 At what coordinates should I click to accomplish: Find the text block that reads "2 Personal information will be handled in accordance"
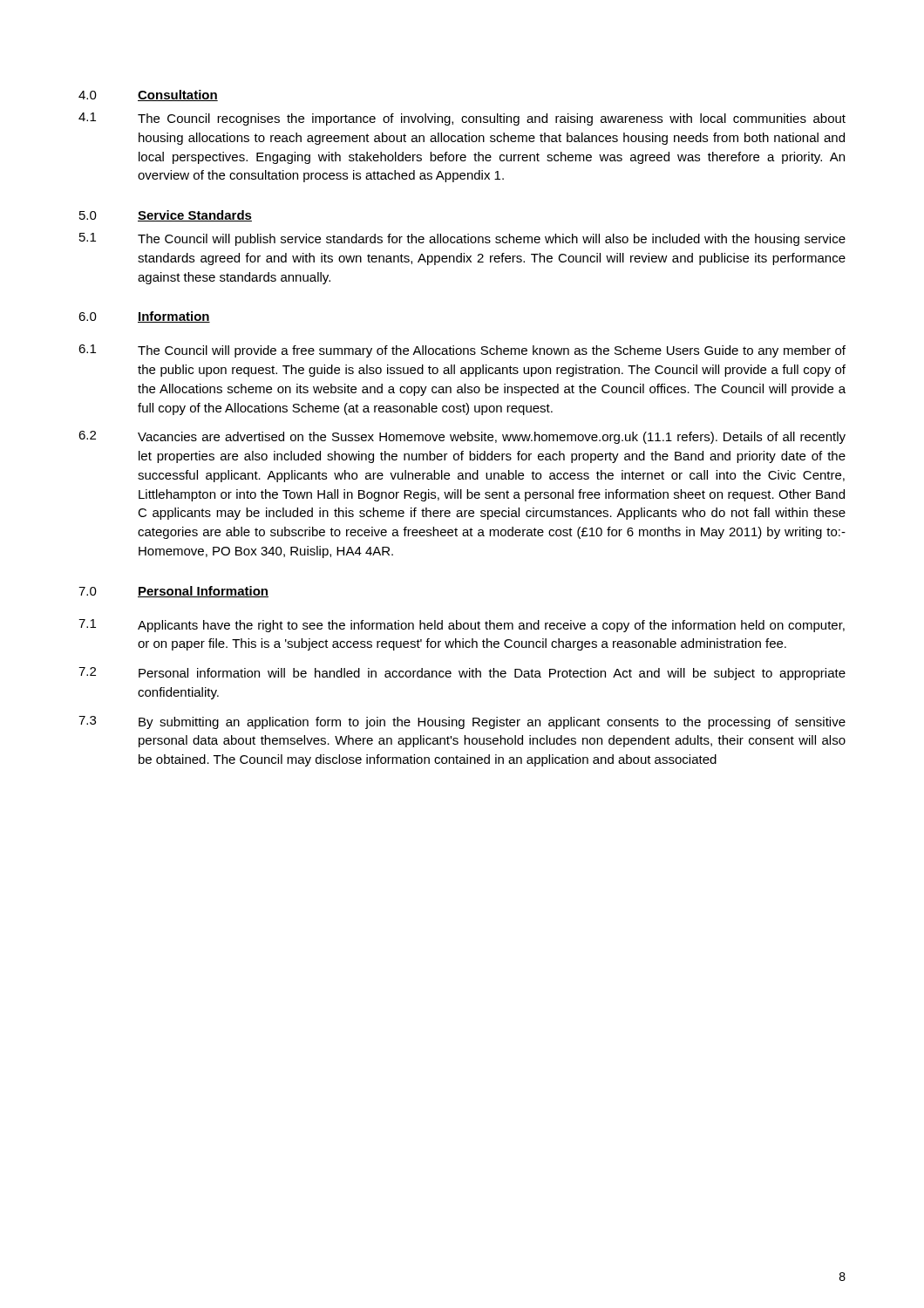[462, 683]
